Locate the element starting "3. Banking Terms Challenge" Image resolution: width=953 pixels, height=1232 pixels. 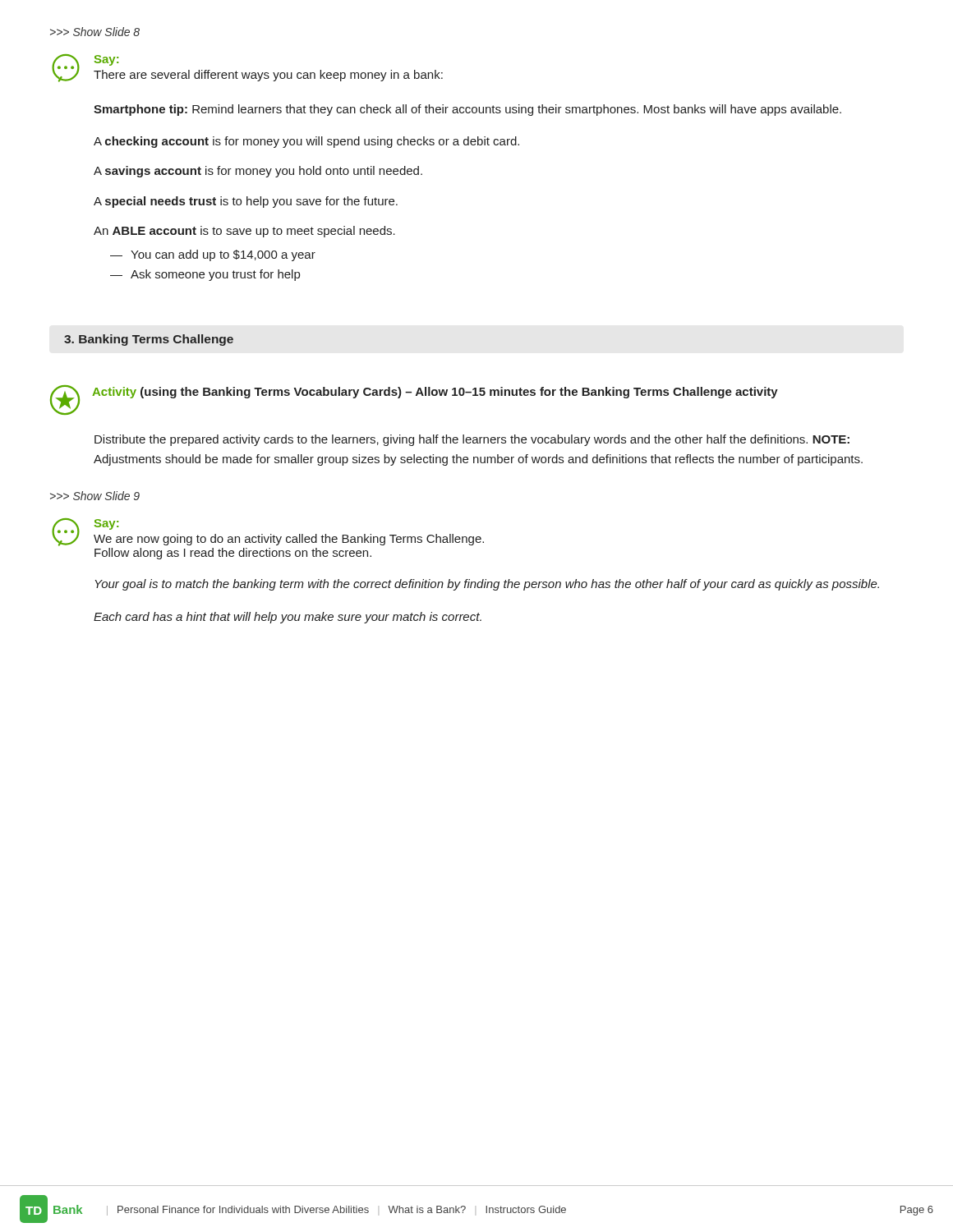[149, 340]
